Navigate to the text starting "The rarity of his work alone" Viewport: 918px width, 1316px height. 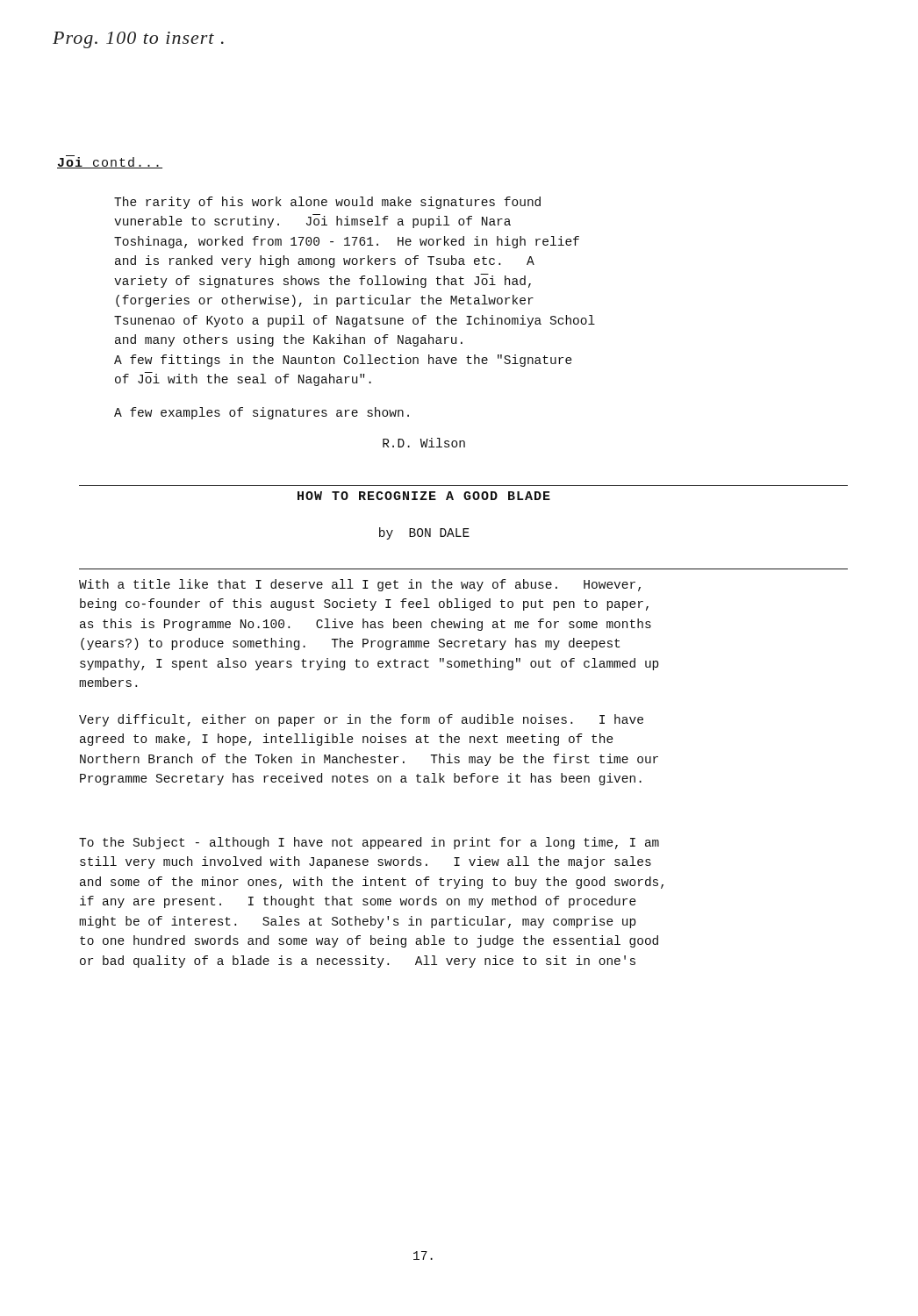pos(355,272)
